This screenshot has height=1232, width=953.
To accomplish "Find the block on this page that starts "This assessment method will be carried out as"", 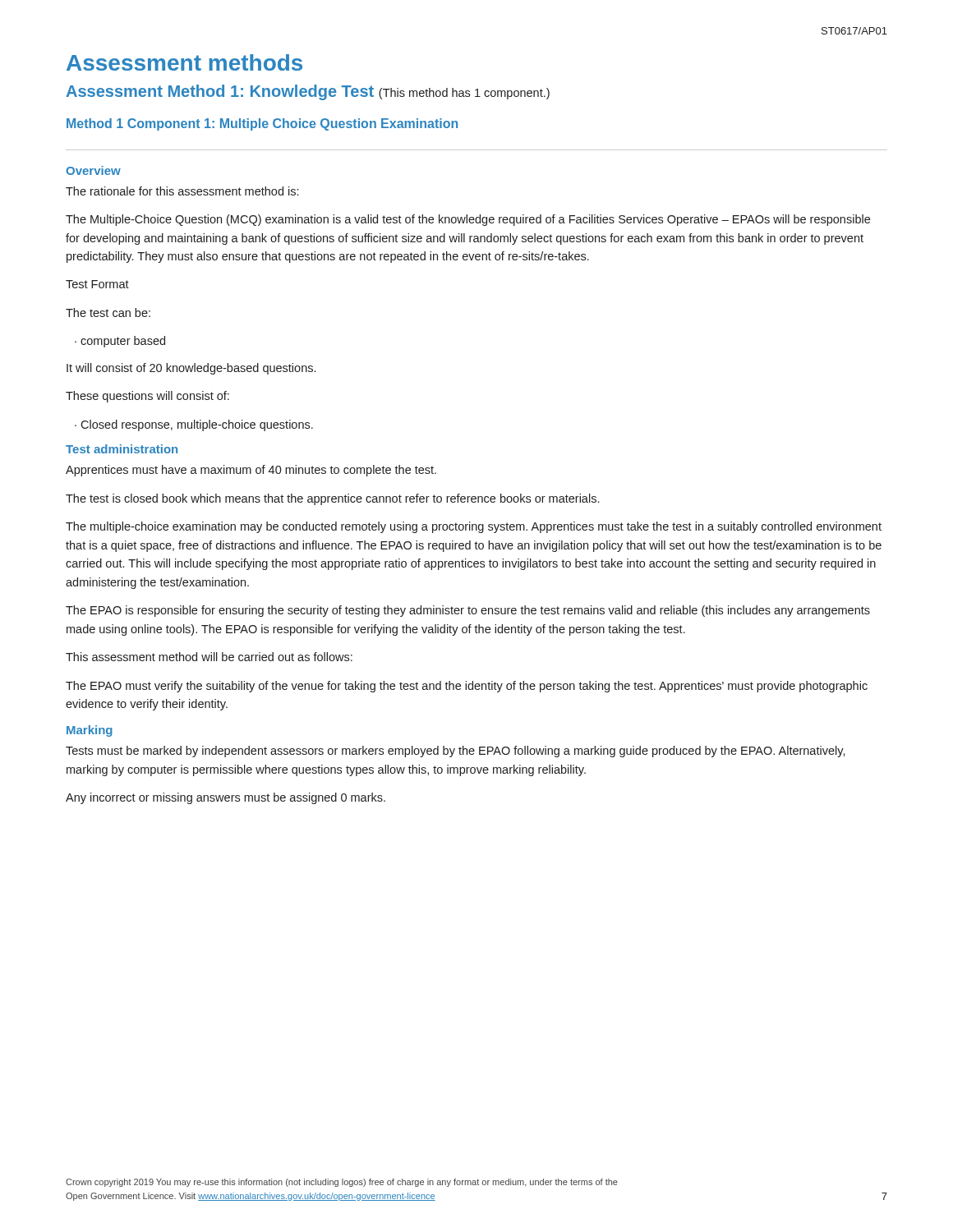I will 209,657.
